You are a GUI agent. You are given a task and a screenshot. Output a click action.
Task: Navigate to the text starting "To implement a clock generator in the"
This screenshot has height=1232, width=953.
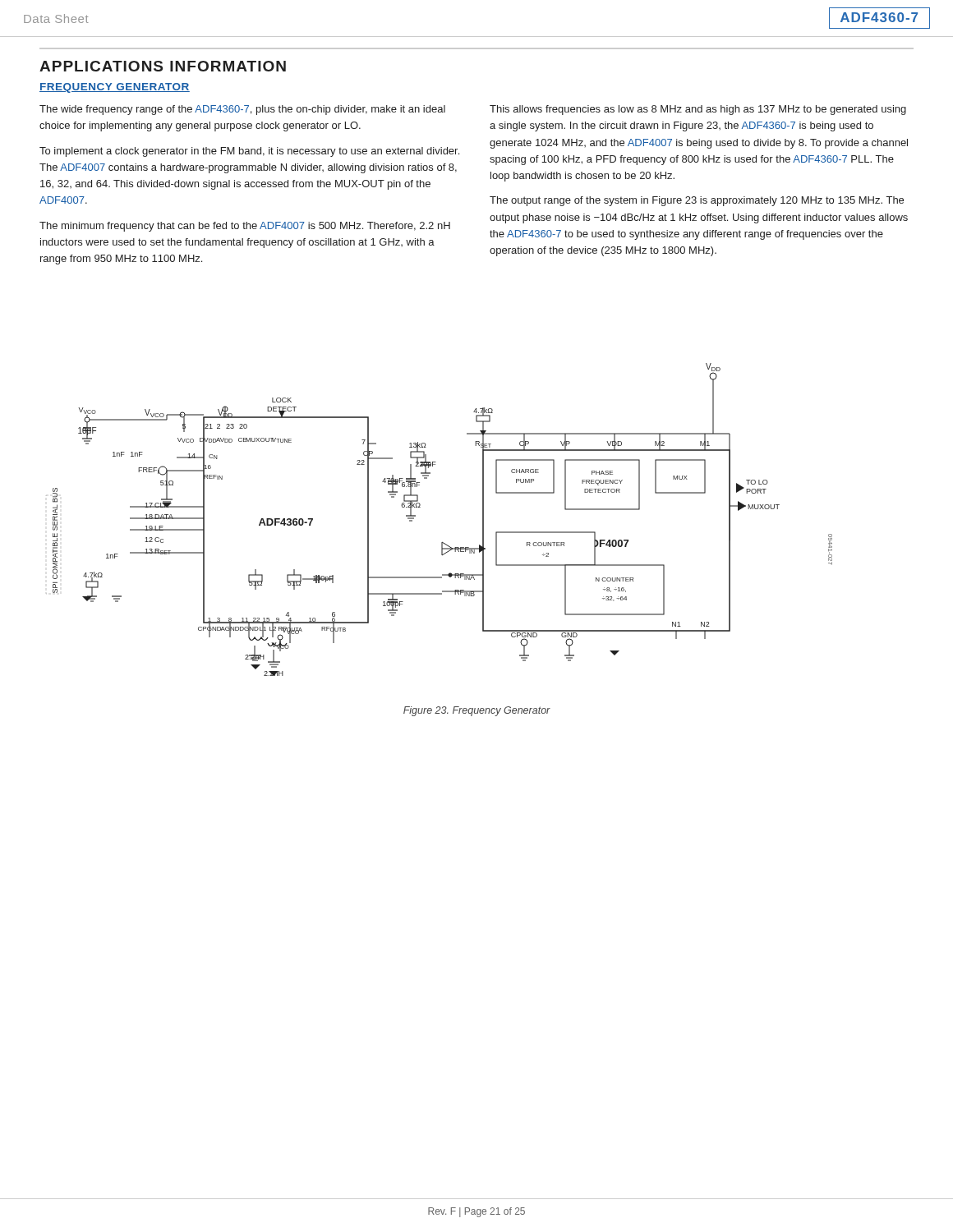click(x=250, y=175)
